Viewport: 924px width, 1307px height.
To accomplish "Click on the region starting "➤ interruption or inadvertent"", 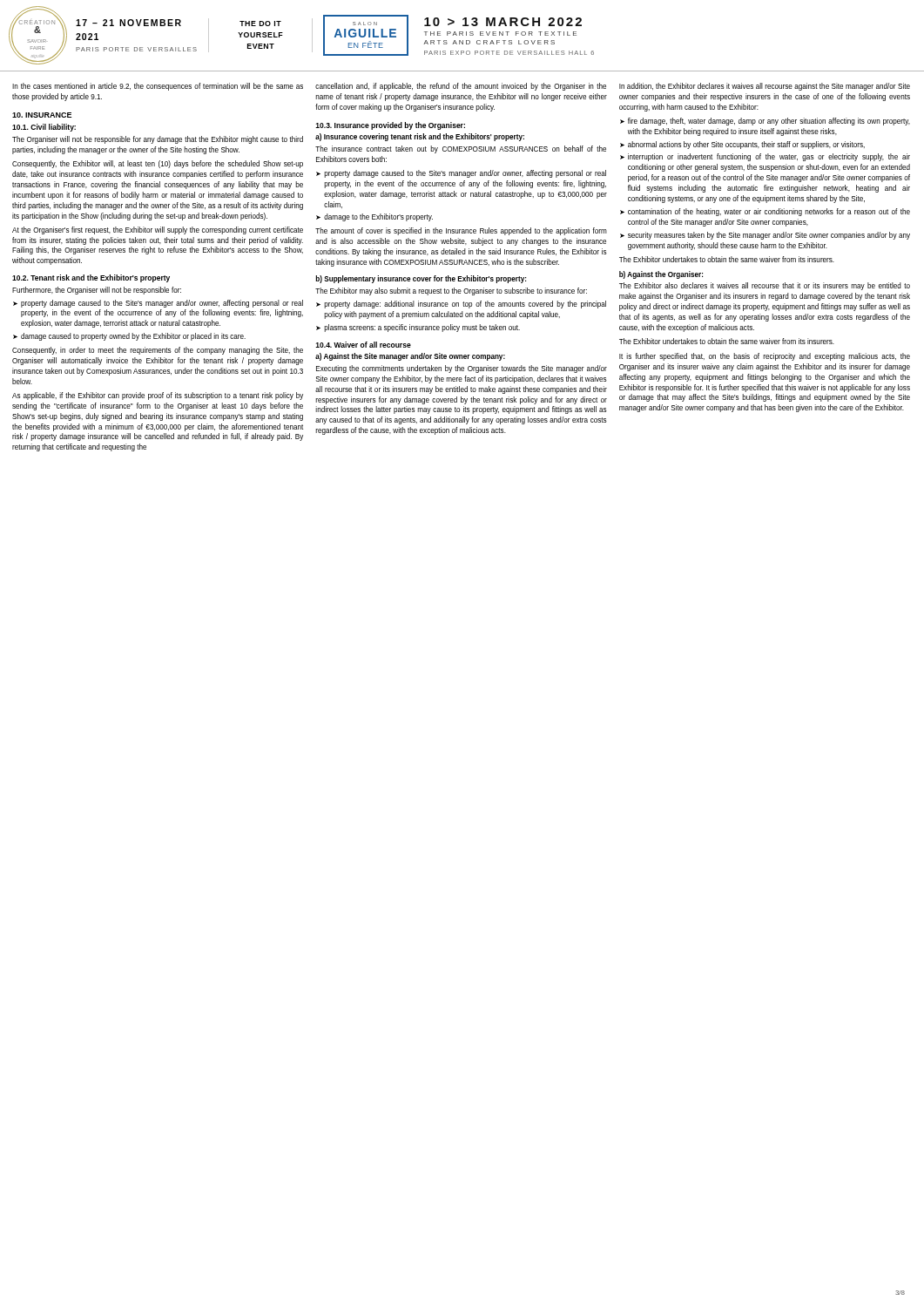I will tap(764, 179).
